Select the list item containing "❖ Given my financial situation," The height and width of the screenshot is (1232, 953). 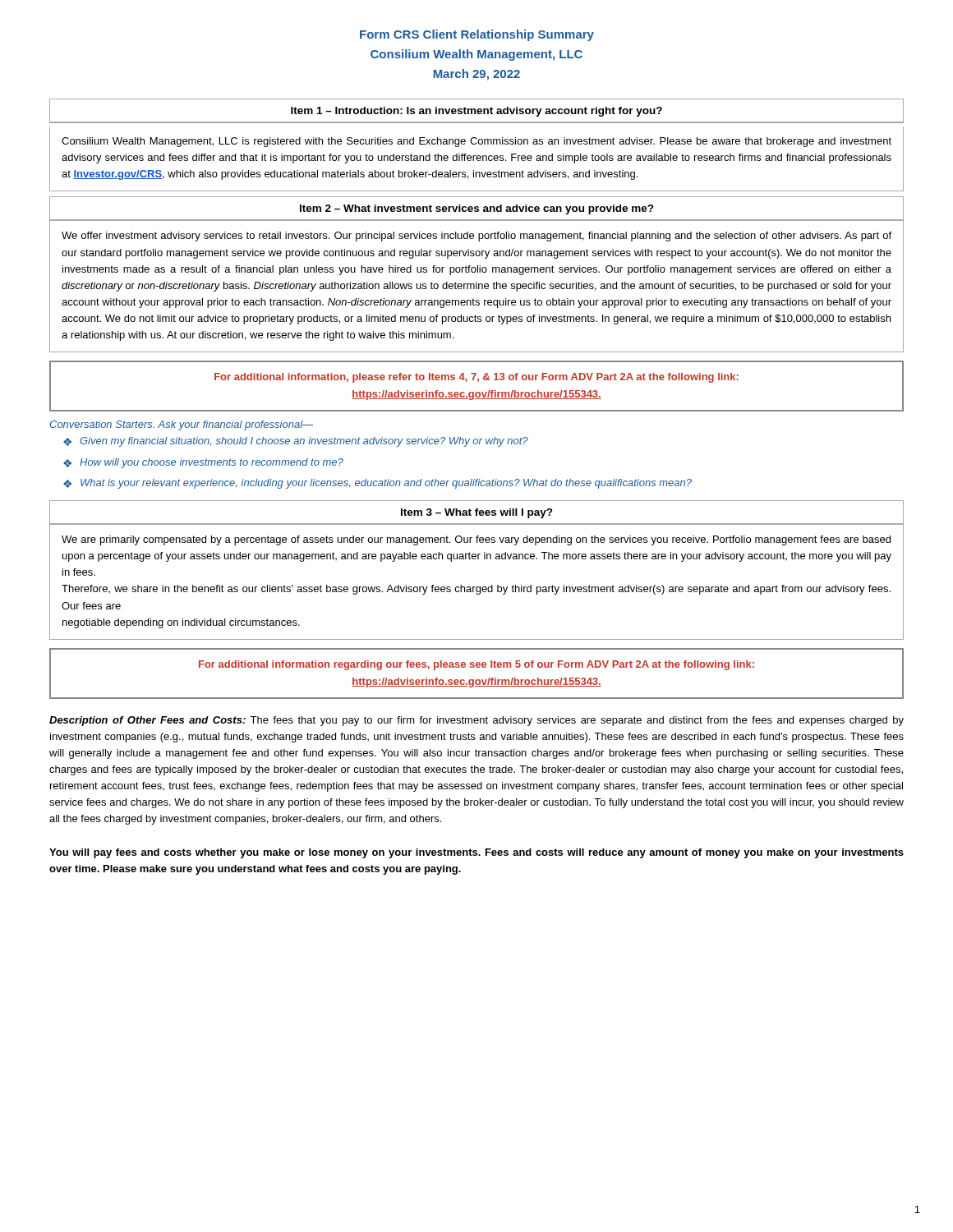pyautogui.click(x=295, y=442)
